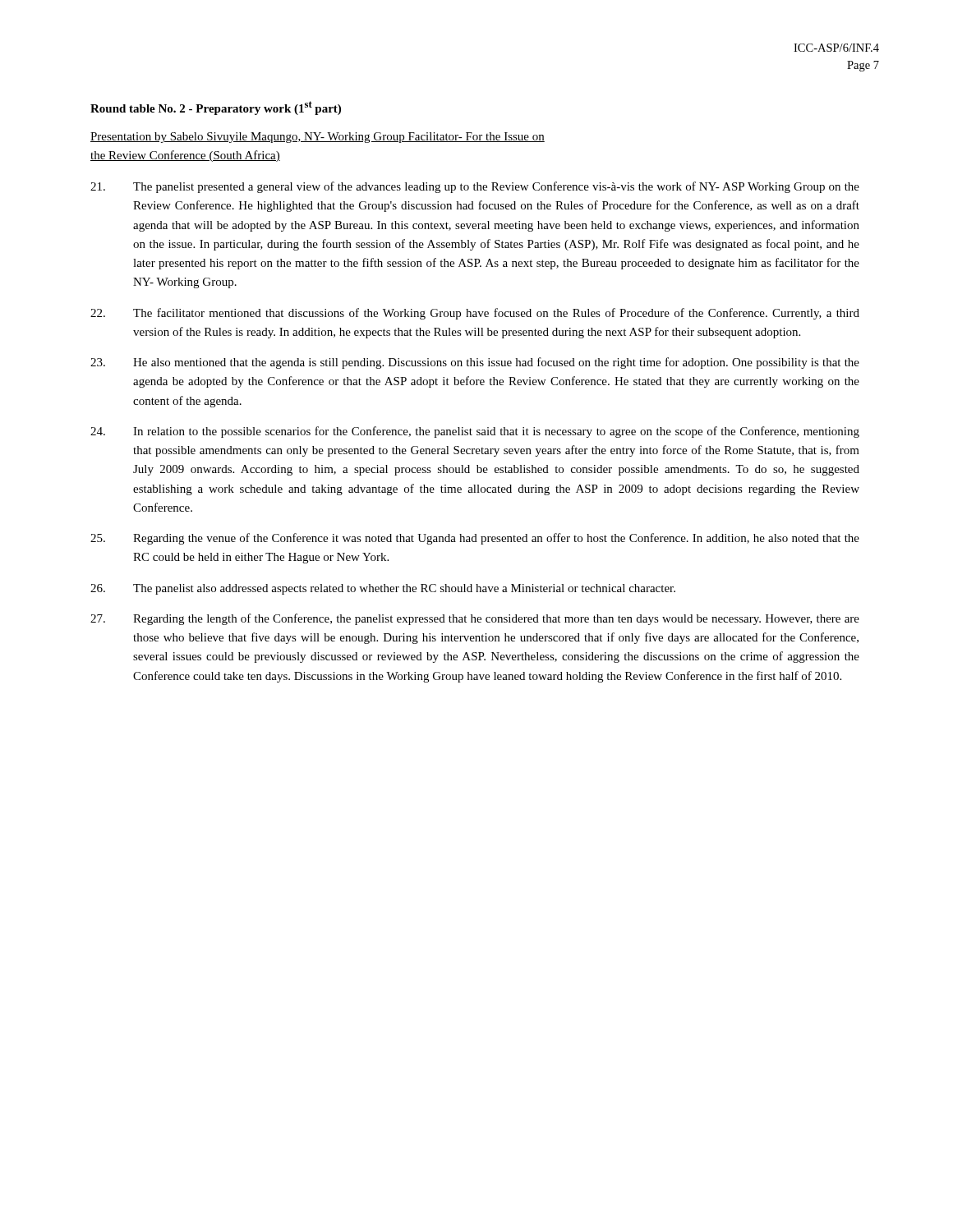The height and width of the screenshot is (1232, 953).
Task: Locate the block of text that opens with "Regarding the length of the"
Action: (x=475, y=647)
